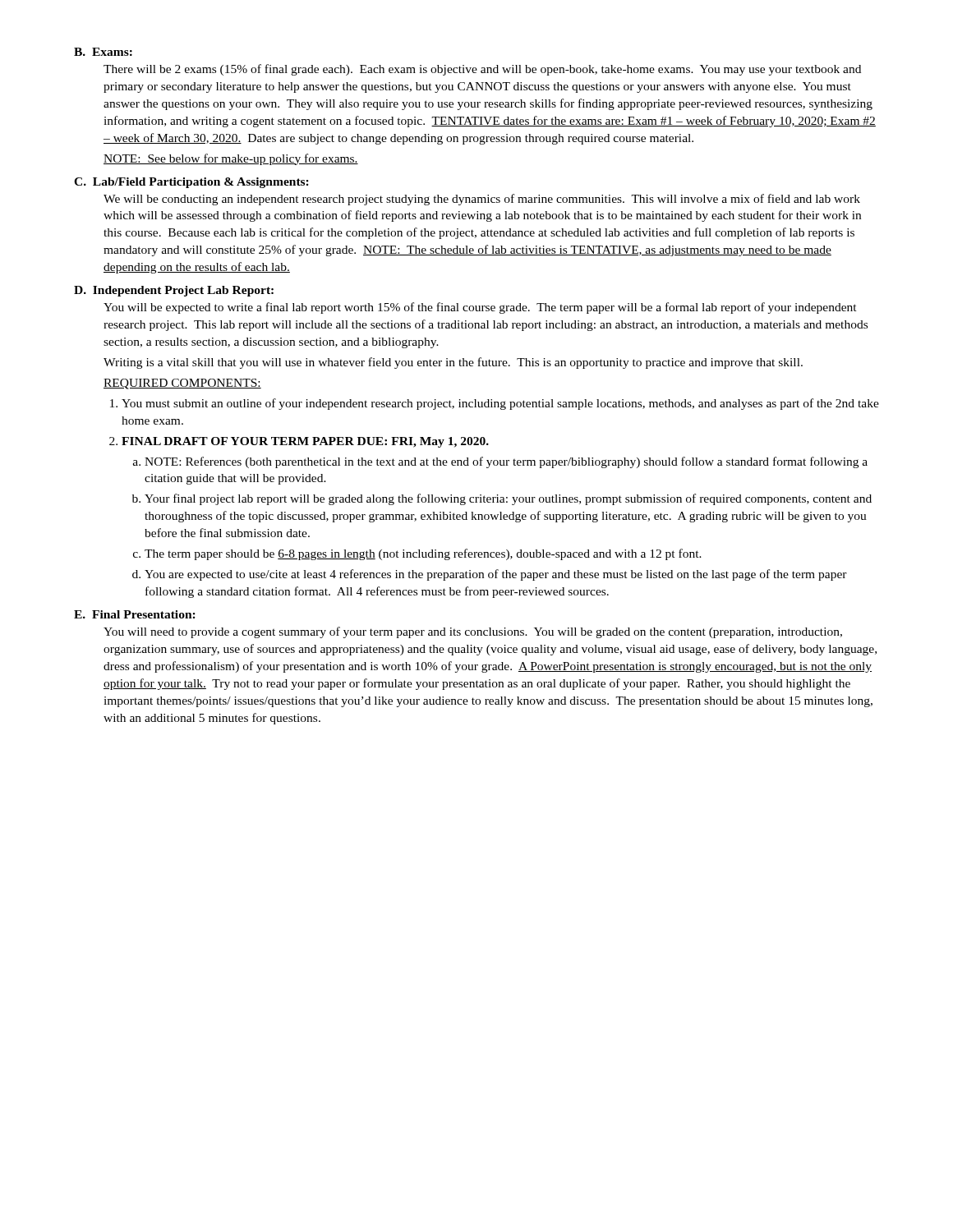Find the block on this page that starts "You will be expected to"

[480, 308]
